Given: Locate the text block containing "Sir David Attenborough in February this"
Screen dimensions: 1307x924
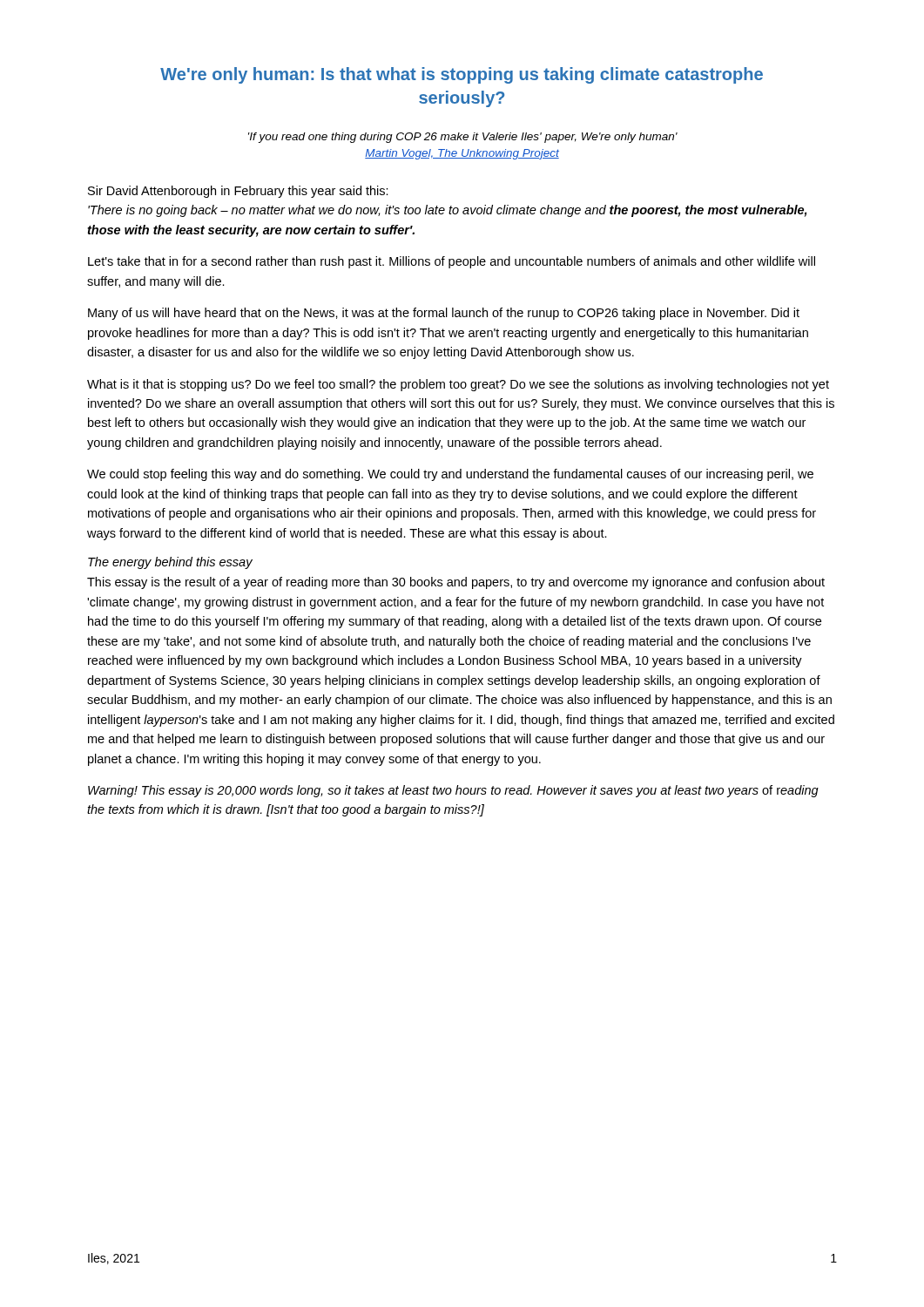Looking at the screenshot, I should coord(447,210).
